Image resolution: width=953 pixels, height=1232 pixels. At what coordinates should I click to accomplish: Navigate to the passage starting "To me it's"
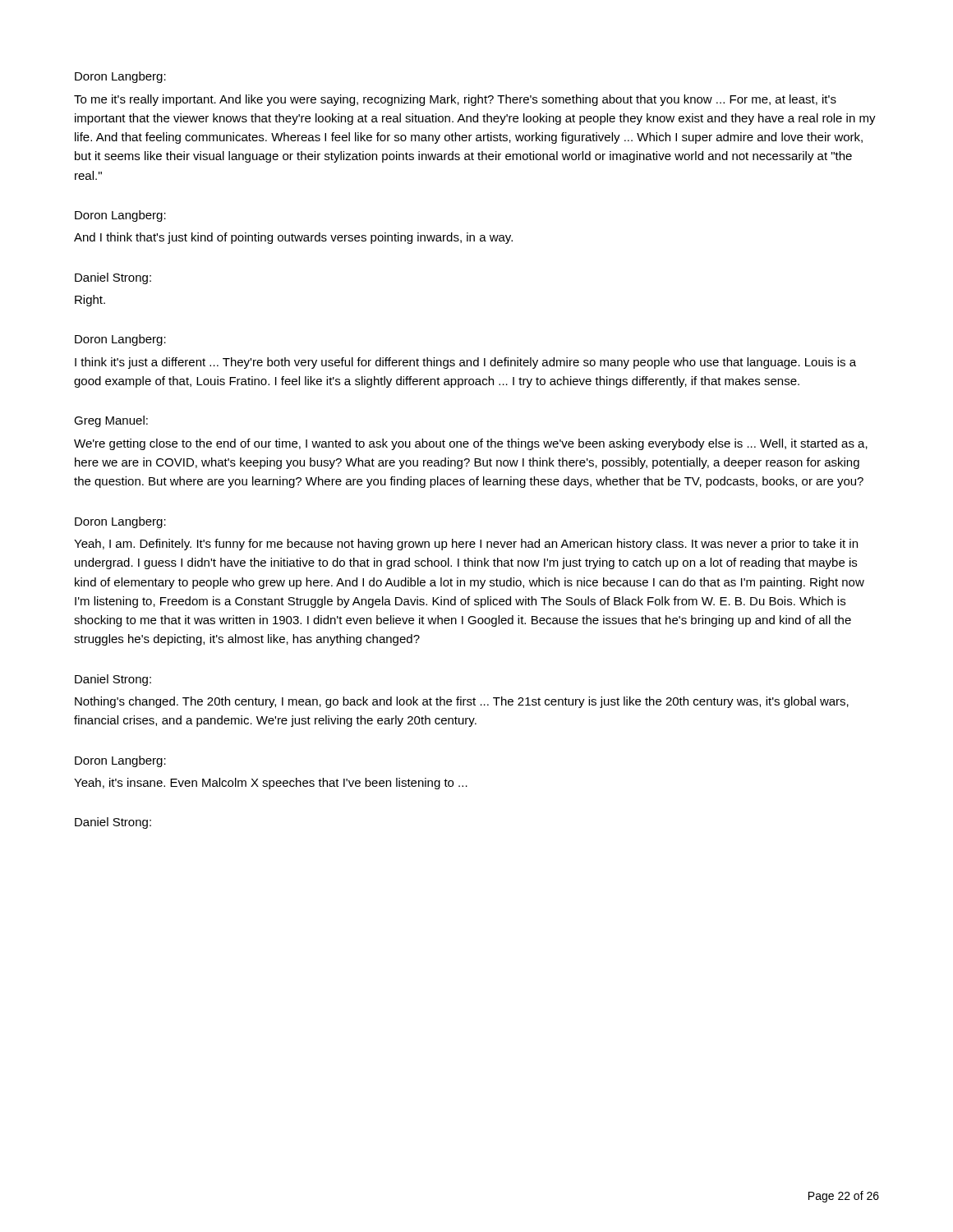tap(475, 137)
